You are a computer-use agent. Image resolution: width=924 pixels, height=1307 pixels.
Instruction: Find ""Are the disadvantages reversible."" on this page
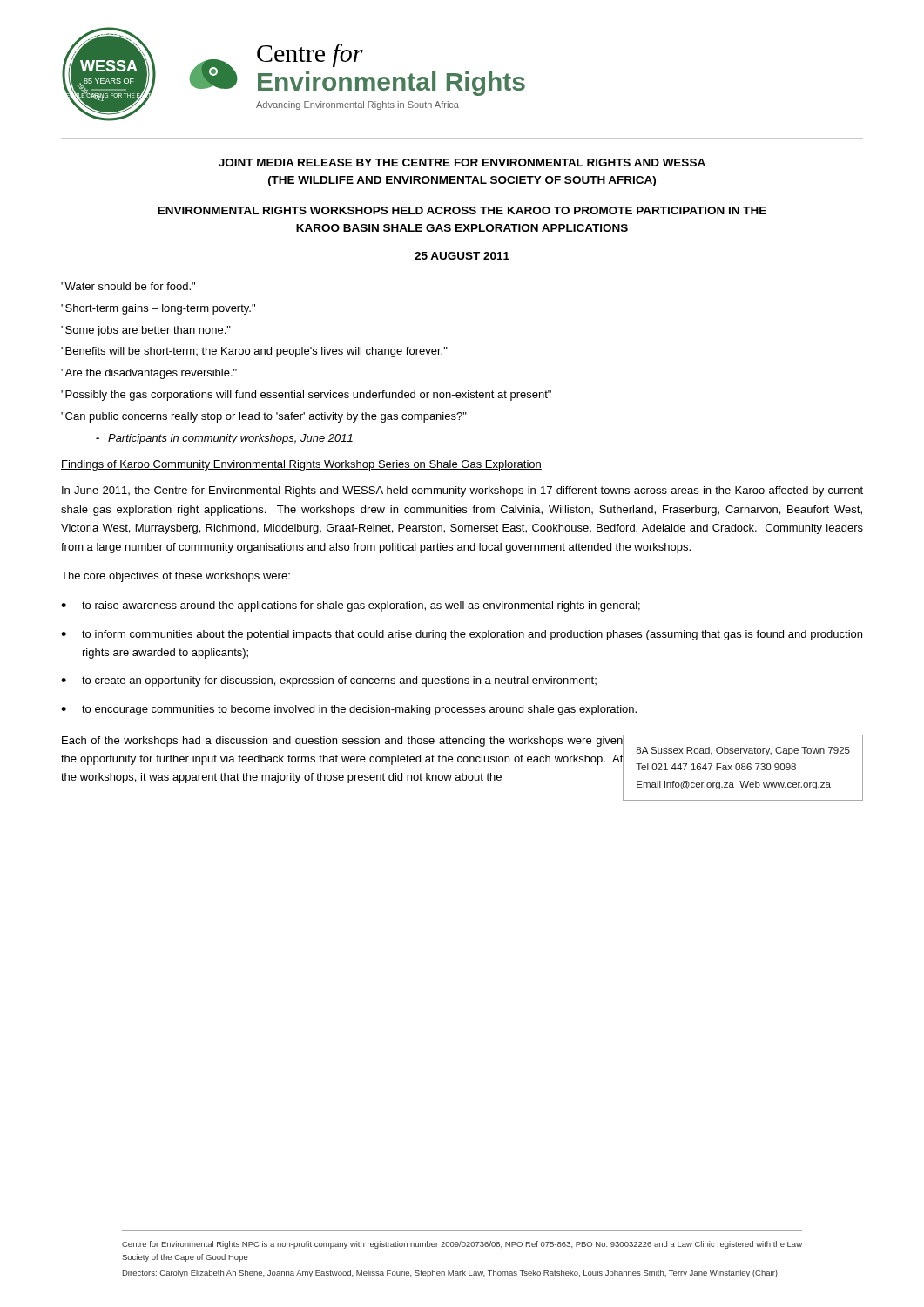pos(149,373)
